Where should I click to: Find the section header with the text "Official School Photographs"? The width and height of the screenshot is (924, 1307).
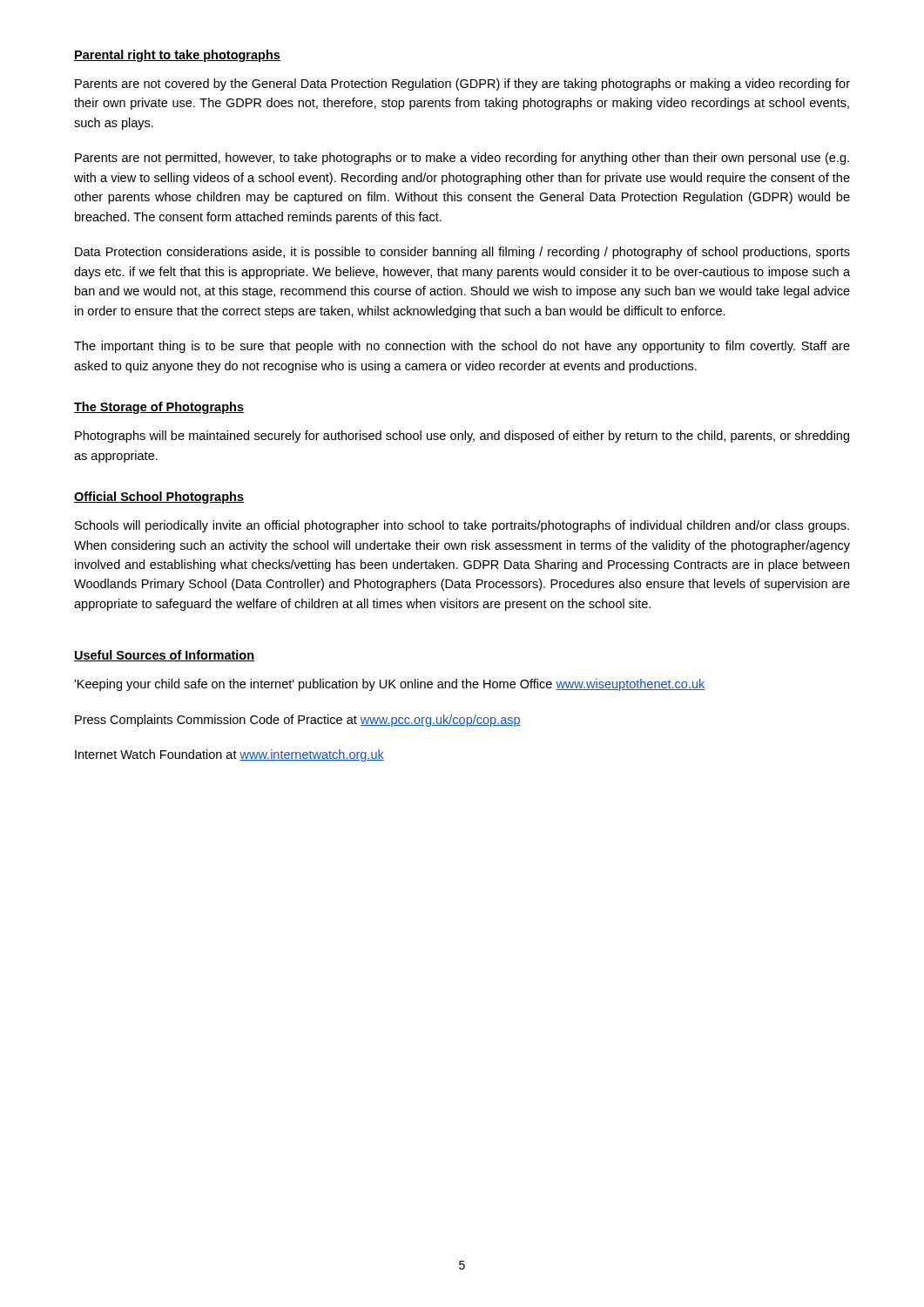pyautogui.click(x=159, y=497)
